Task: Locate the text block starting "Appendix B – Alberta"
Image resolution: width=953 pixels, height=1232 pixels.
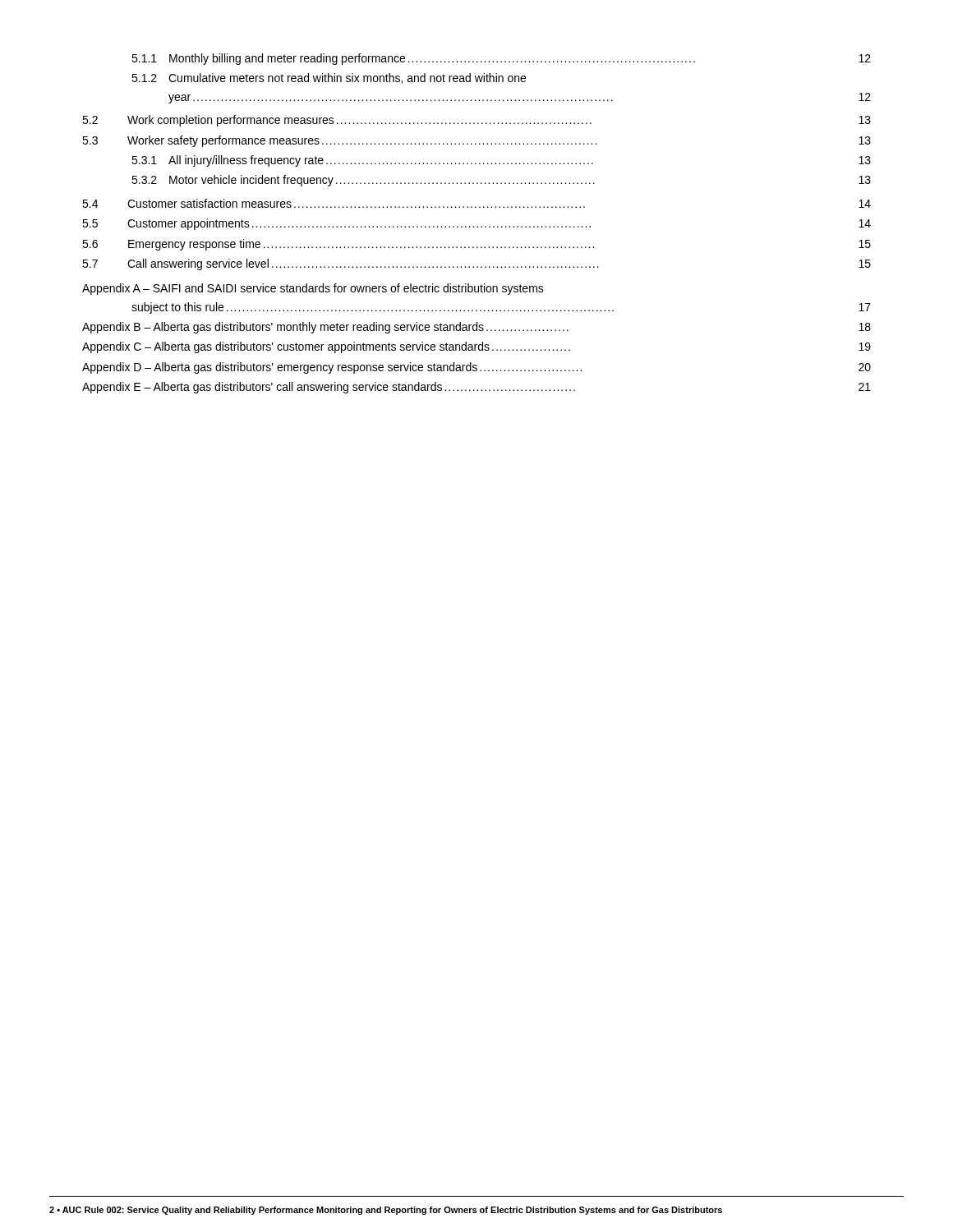Action: (476, 327)
